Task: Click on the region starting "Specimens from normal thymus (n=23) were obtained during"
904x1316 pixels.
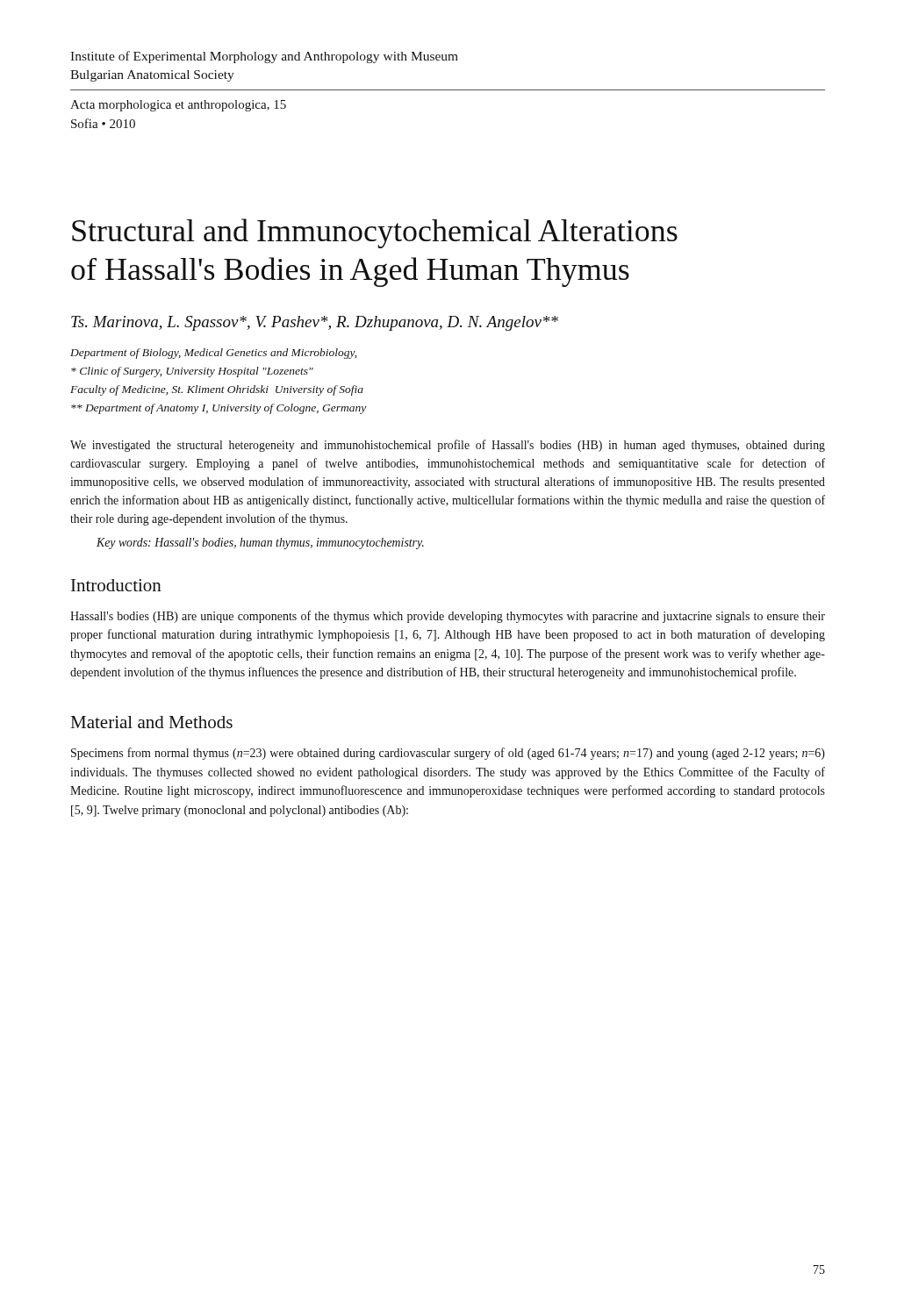Action: pyautogui.click(x=448, y=782)
